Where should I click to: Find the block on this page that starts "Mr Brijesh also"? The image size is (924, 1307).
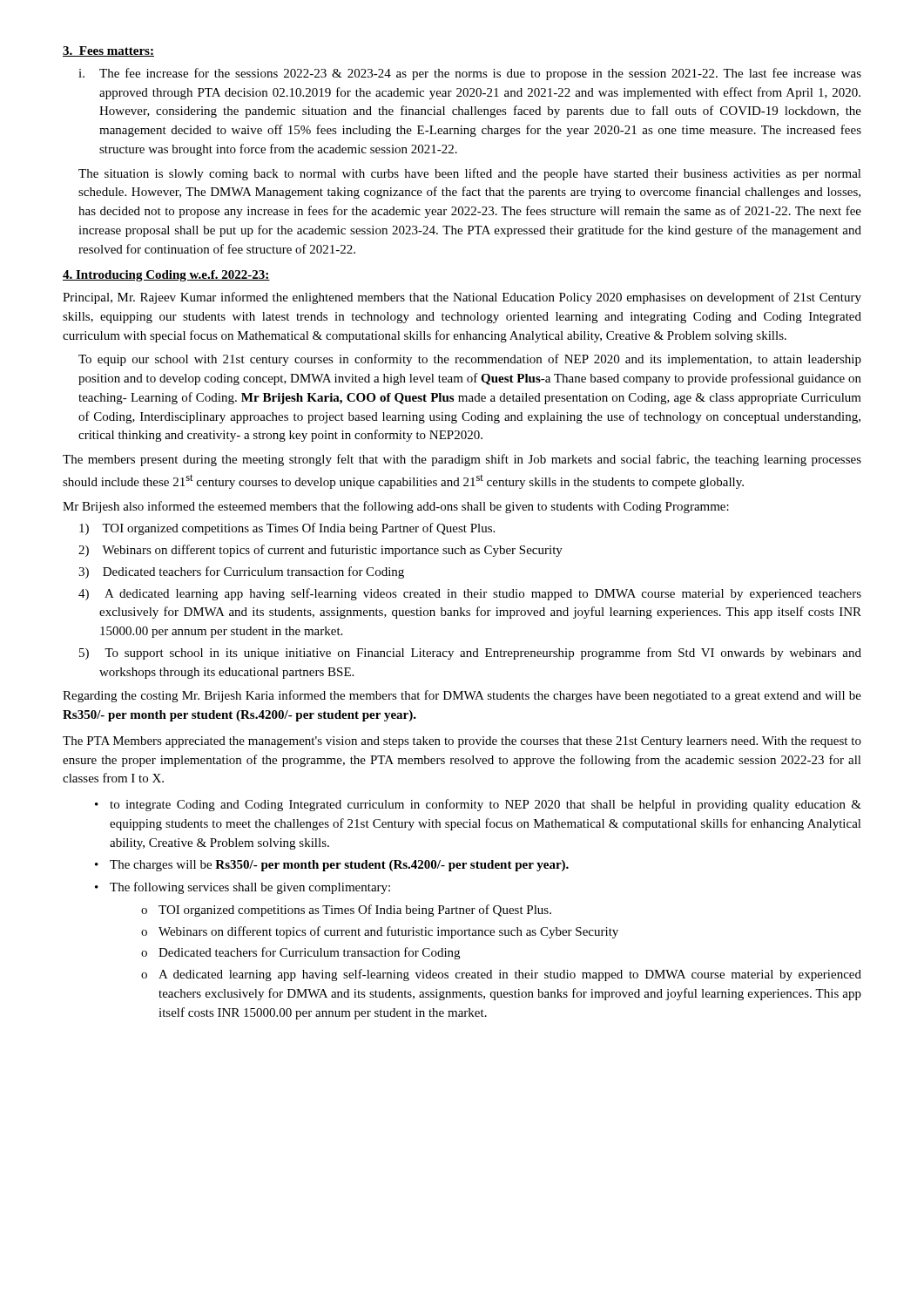point(396,506)
